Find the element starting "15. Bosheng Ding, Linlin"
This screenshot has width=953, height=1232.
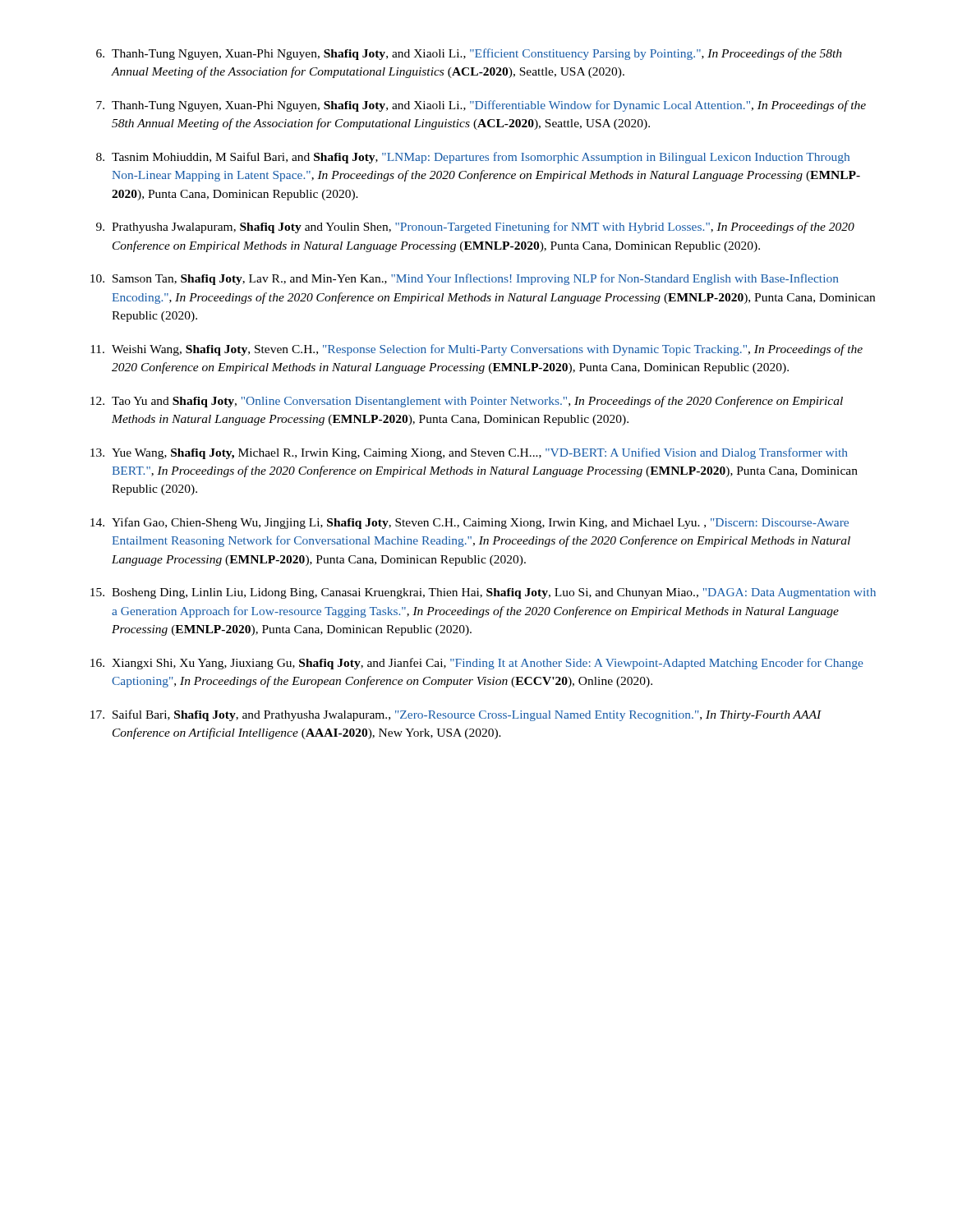click(476, 611)
